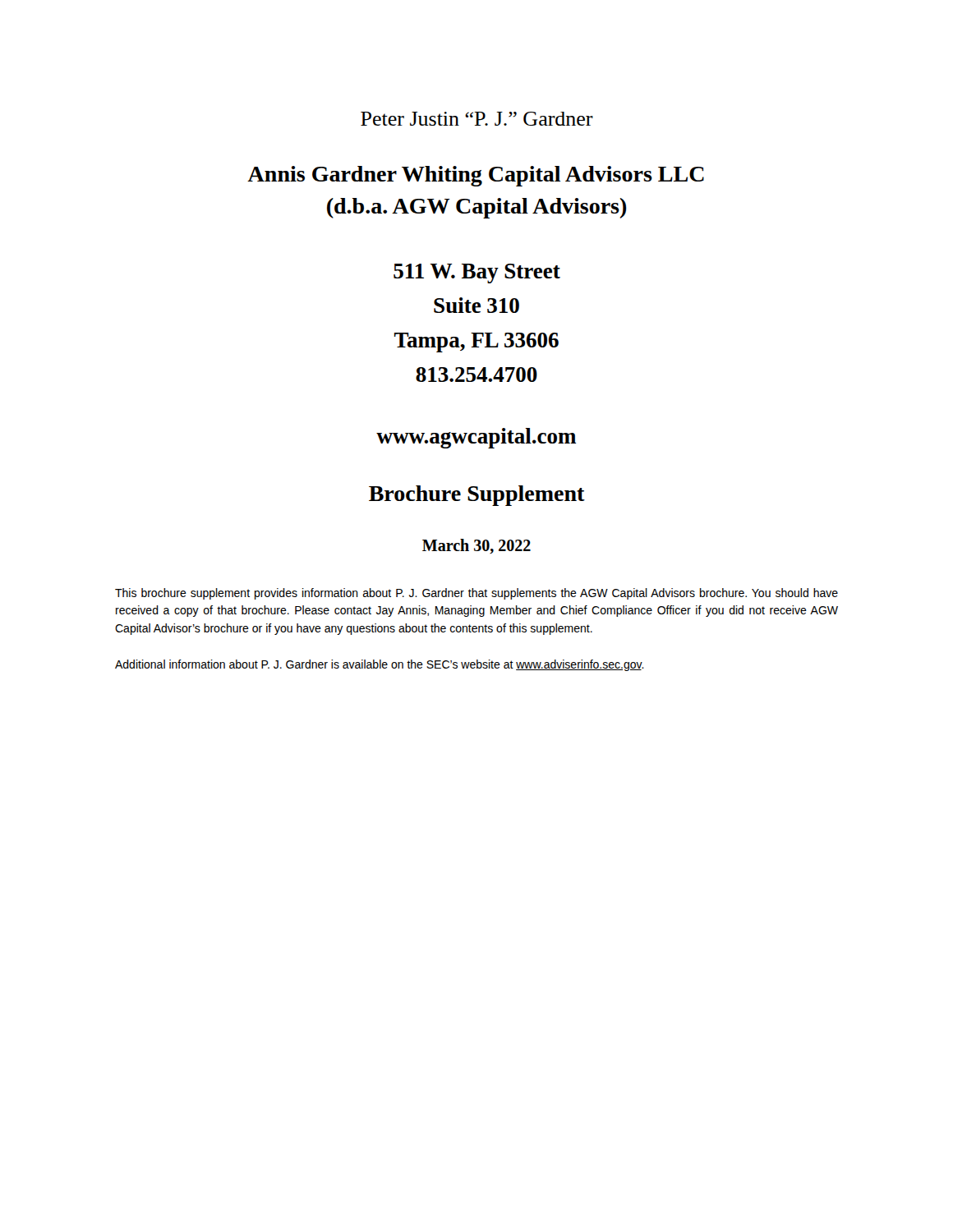The width and height of the screenshot is (953, 1232).
Task: Navigate to the element starting "Brochure Supplement"
Action: (x=476, y=493)
